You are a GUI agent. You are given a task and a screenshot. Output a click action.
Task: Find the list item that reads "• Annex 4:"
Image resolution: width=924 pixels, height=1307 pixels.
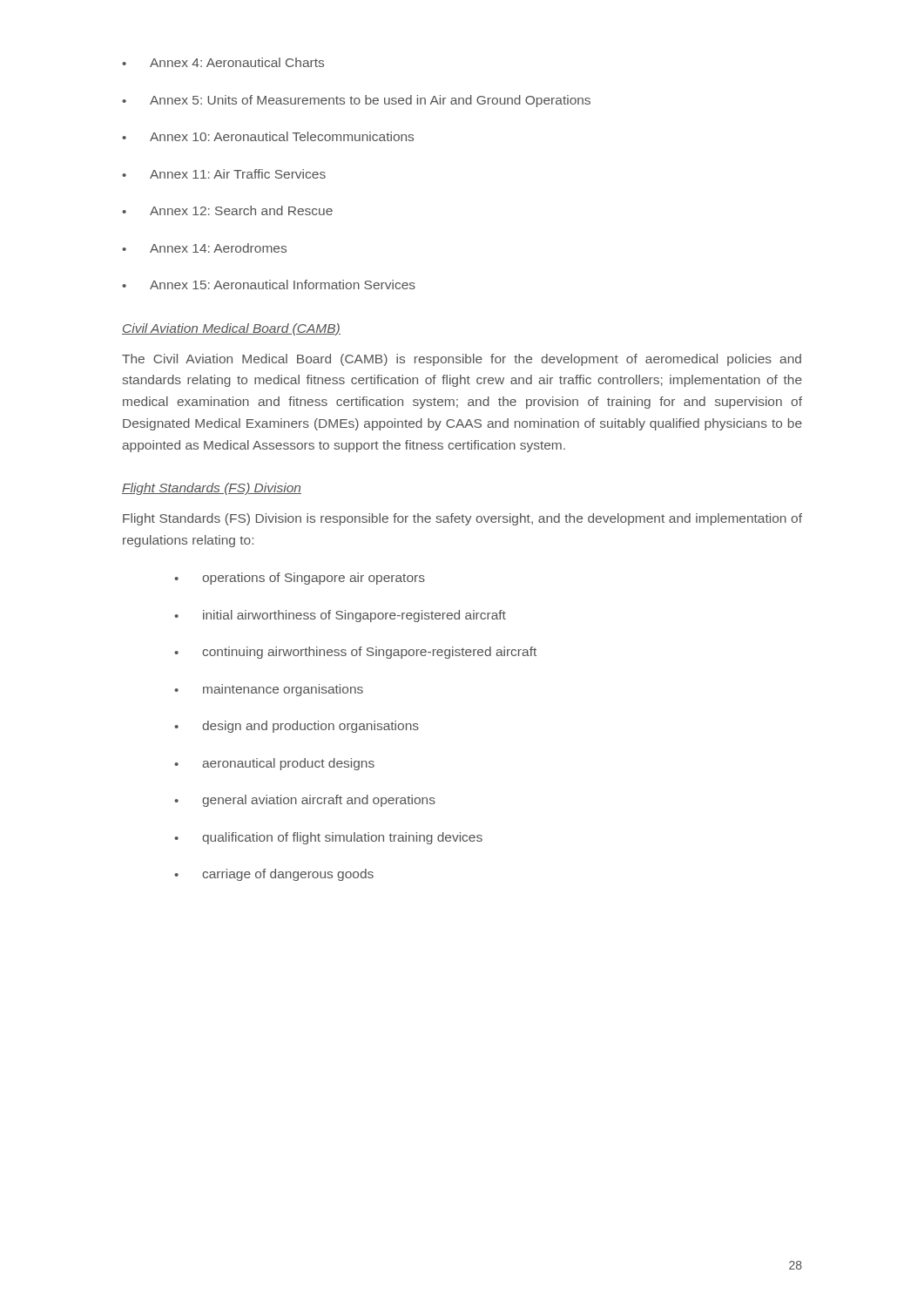coord(223,62)
